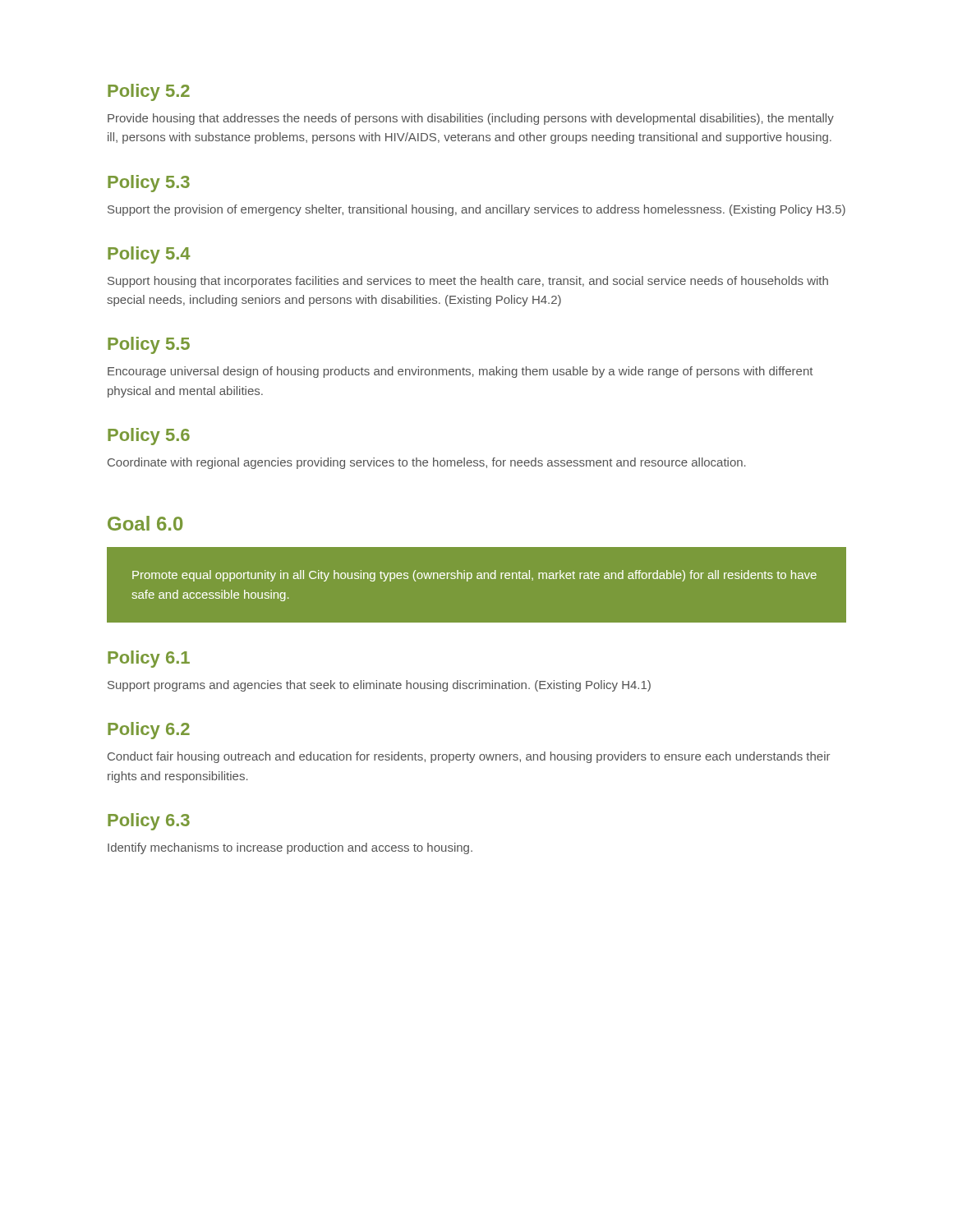Viewport: 953px width, 1232px height.
Task: Select the passage starting "Support programs and agencies that"
Action: coord(379,685)
